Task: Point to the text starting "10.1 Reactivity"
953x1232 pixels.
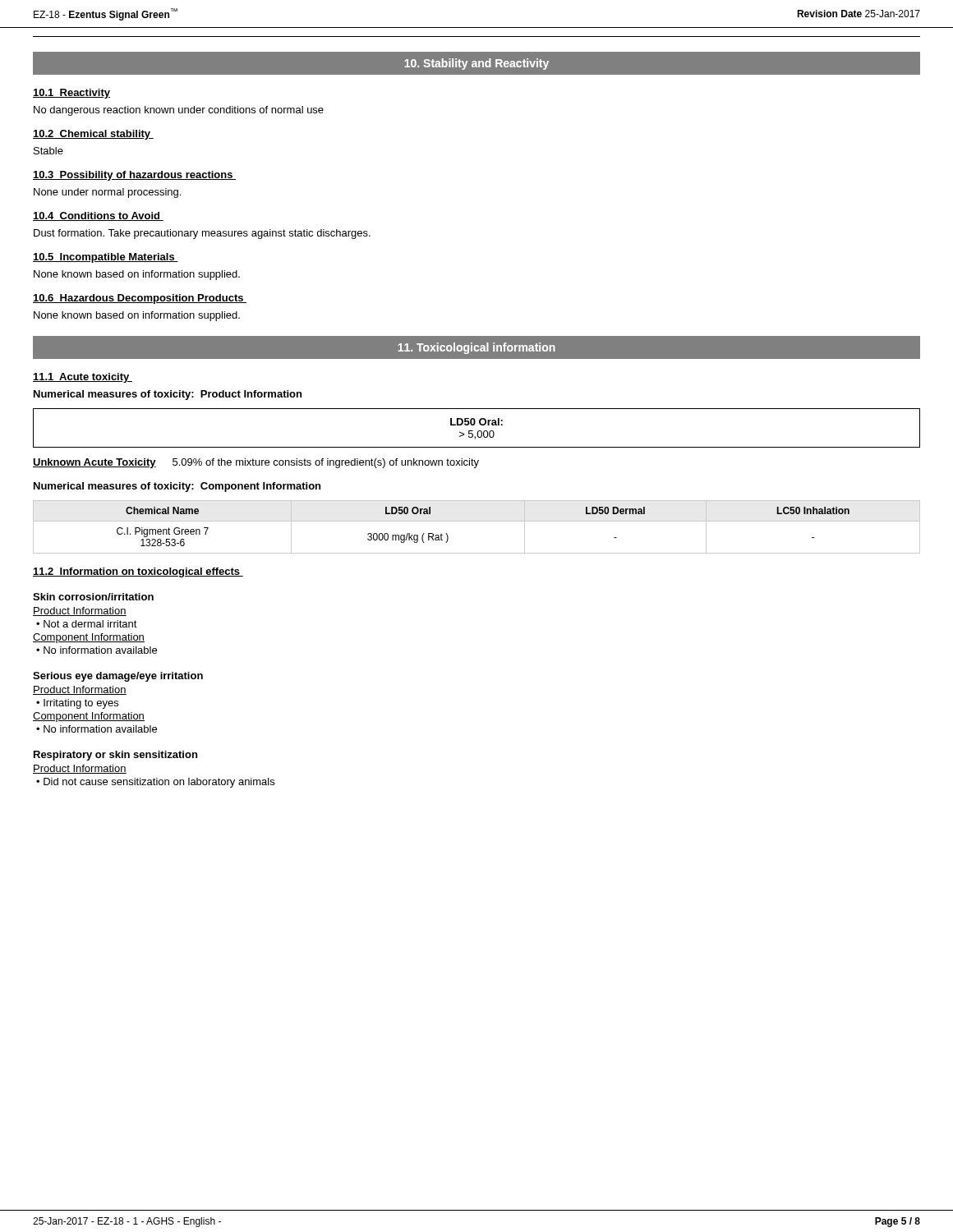Action: [x=71, y=92]
